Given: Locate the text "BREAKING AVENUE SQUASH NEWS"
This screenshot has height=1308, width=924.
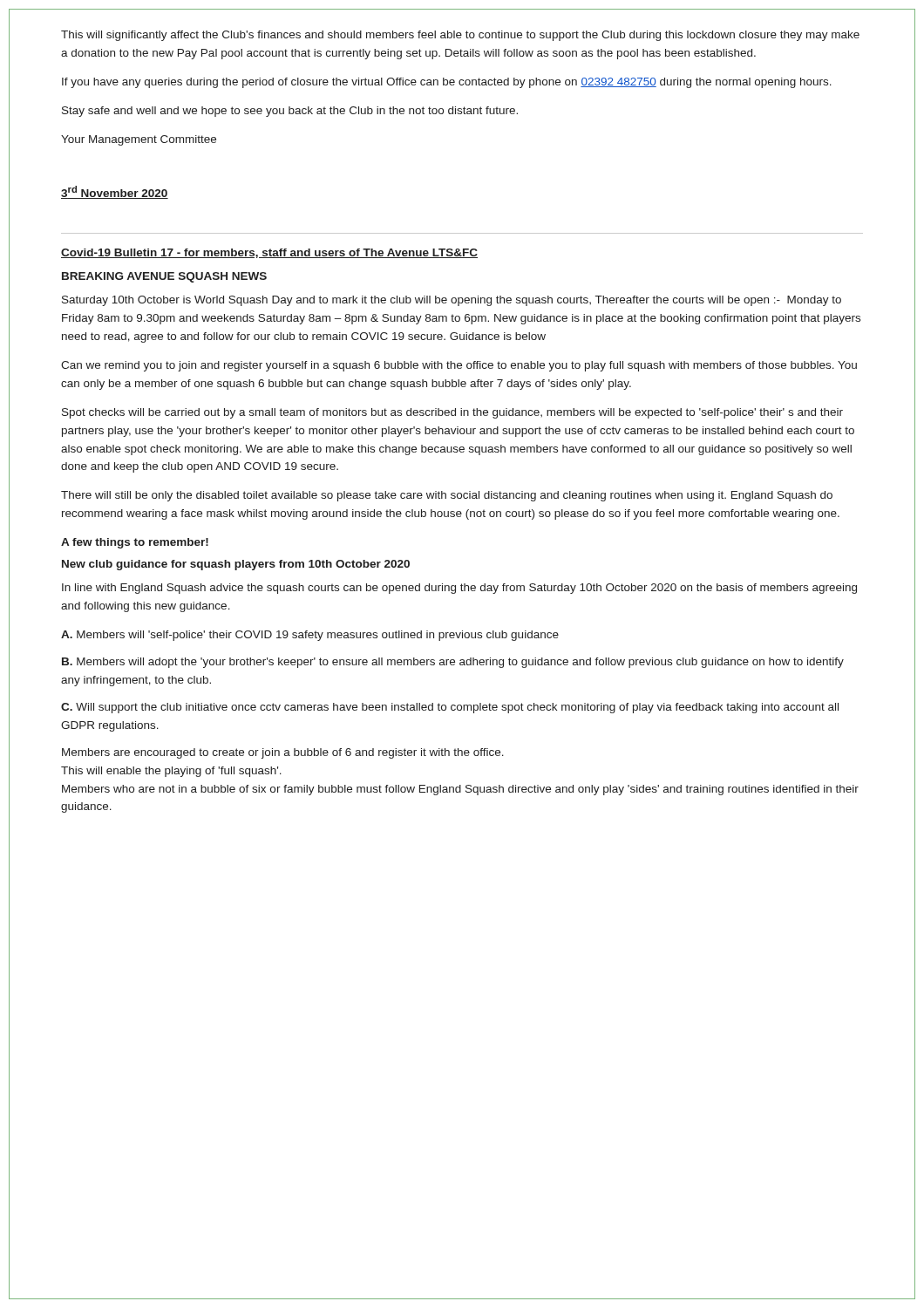Looking at the screenshot, I should [164, 276].
